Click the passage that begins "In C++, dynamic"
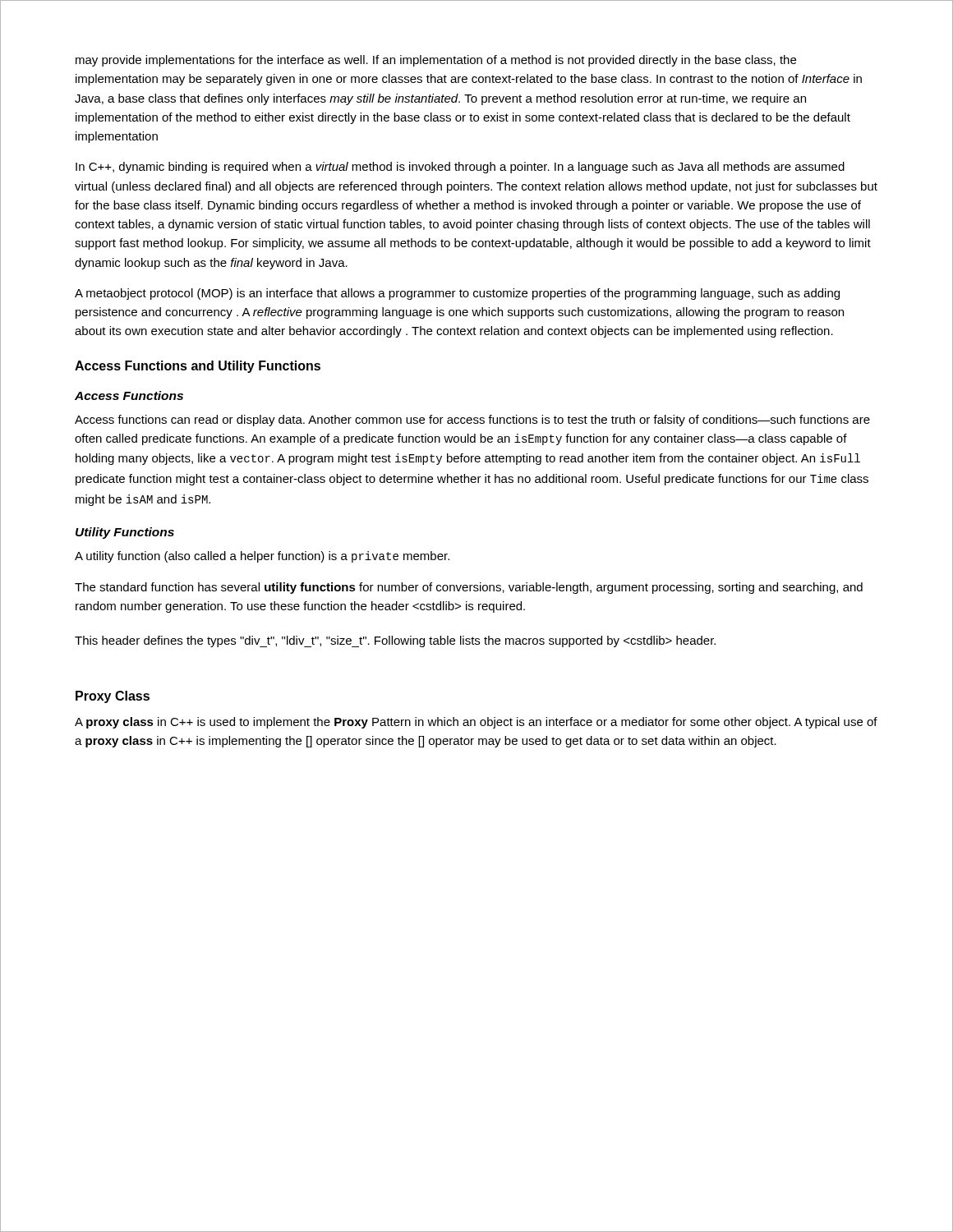This screenshot has width=953, height=1232. click(x=476, y=214)
